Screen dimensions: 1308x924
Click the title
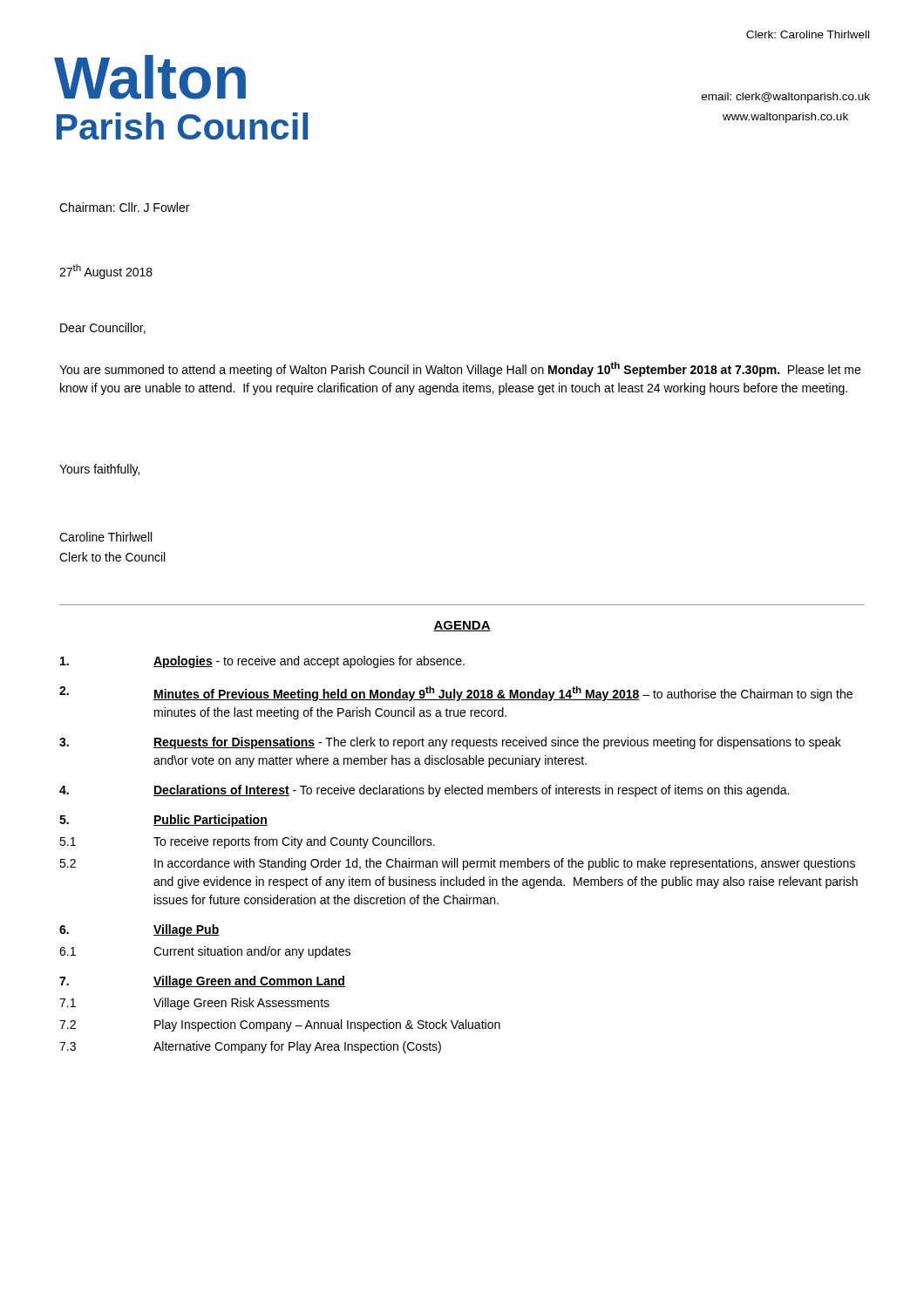tap(182, 98)
